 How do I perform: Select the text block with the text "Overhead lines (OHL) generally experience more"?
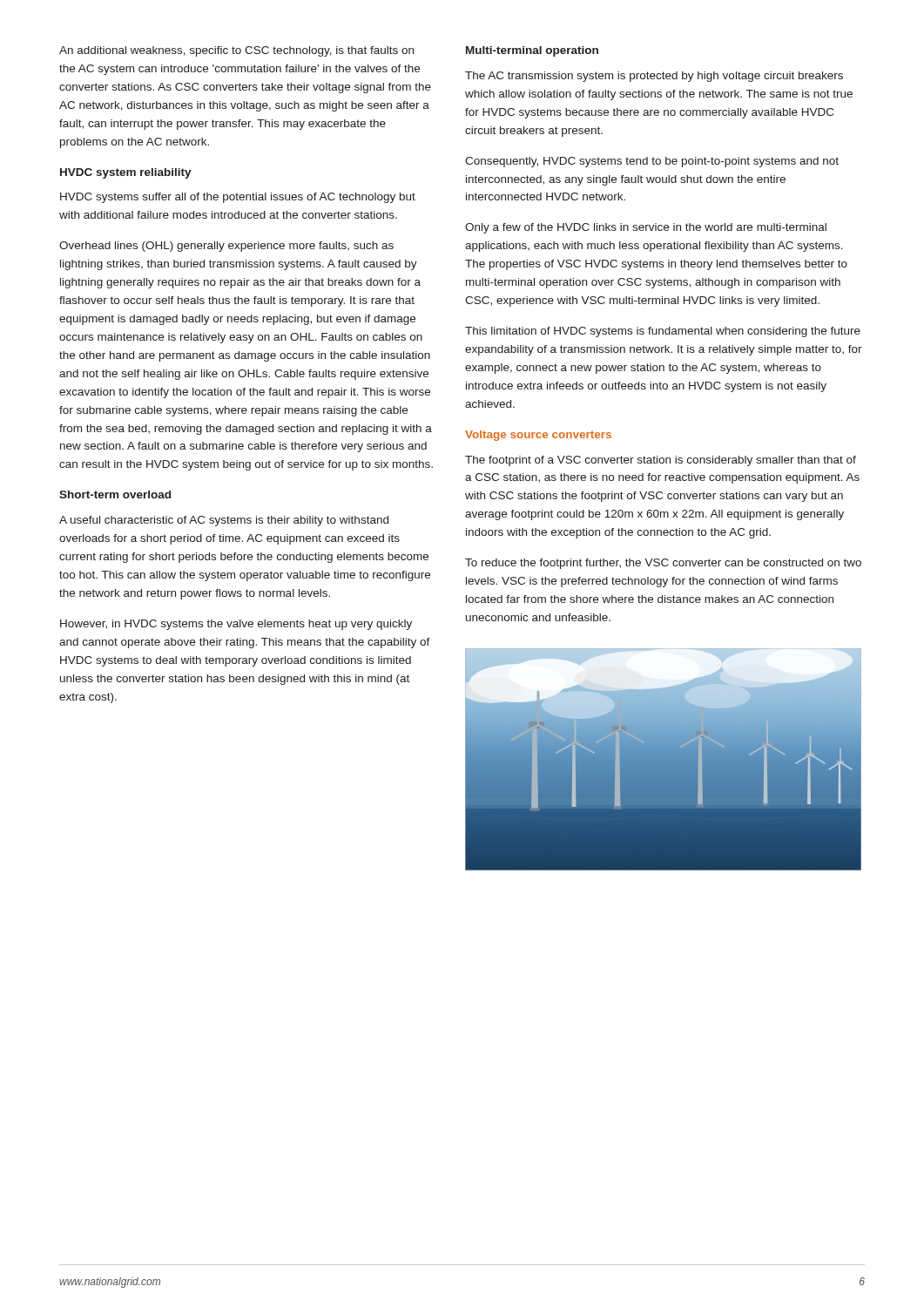pos(246,356)
